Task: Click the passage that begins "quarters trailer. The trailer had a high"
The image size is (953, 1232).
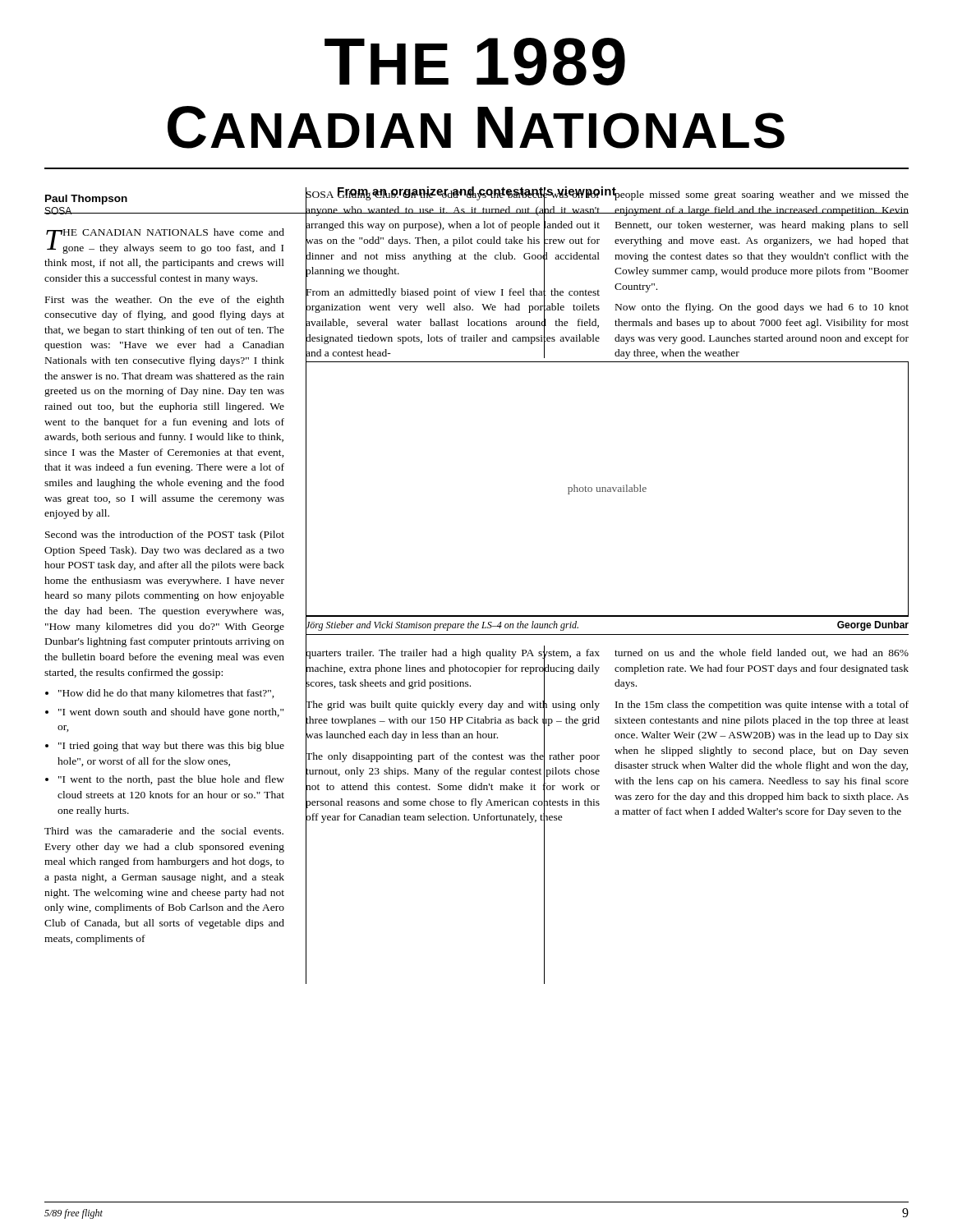Action: 453,736
